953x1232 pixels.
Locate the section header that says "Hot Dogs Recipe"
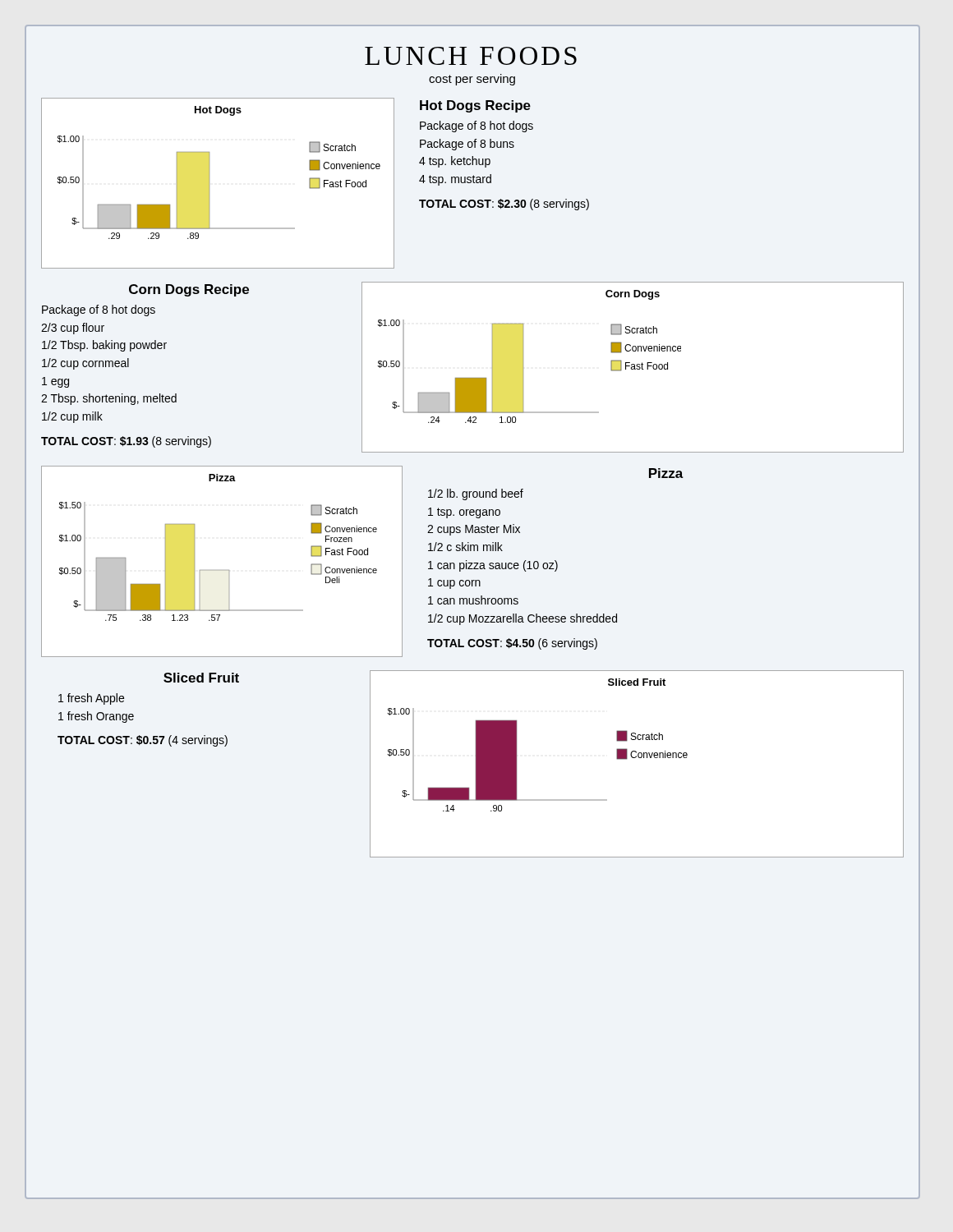pos(475,106)
